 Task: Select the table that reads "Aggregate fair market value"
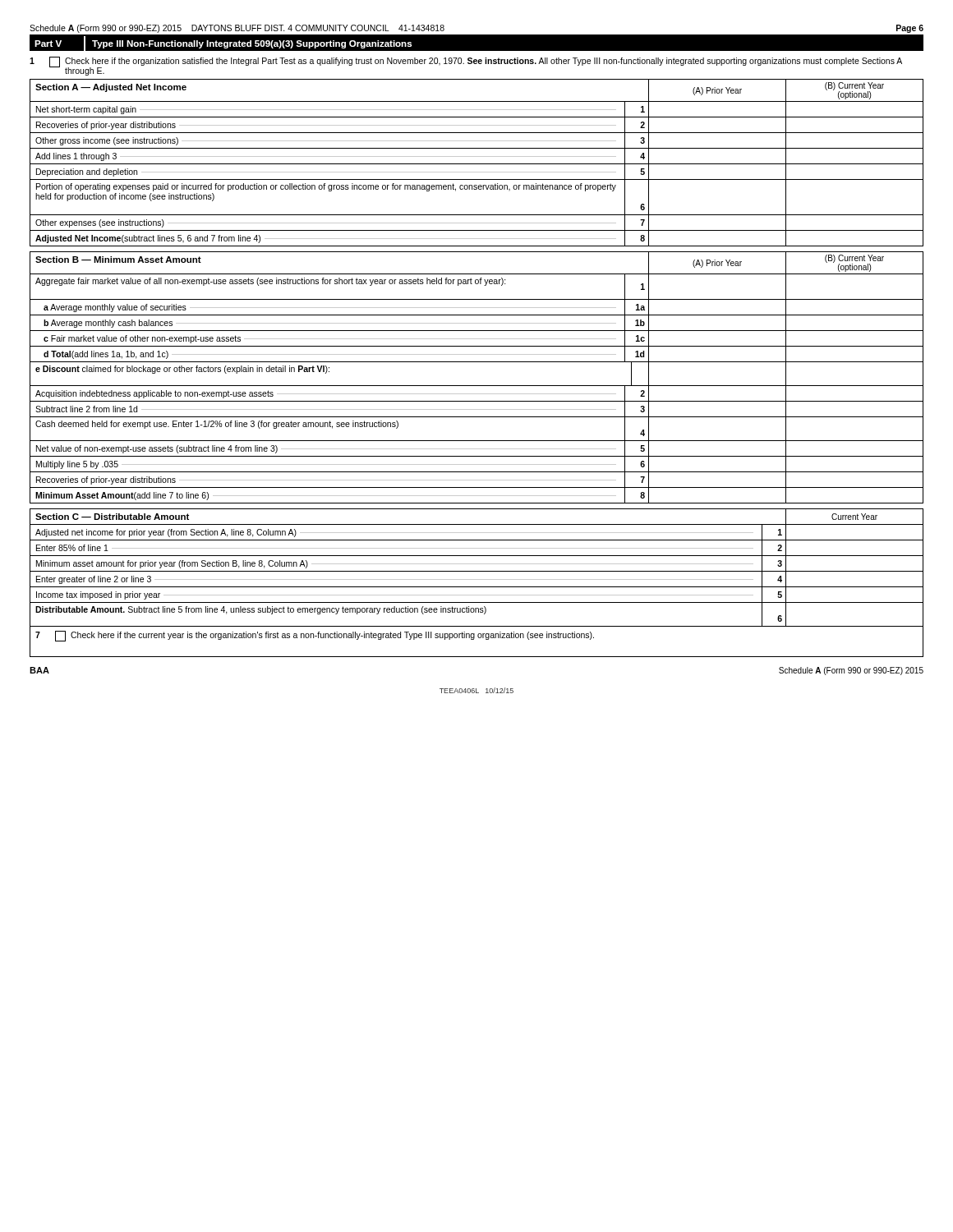pyautogui.click(x=476, y=389)
